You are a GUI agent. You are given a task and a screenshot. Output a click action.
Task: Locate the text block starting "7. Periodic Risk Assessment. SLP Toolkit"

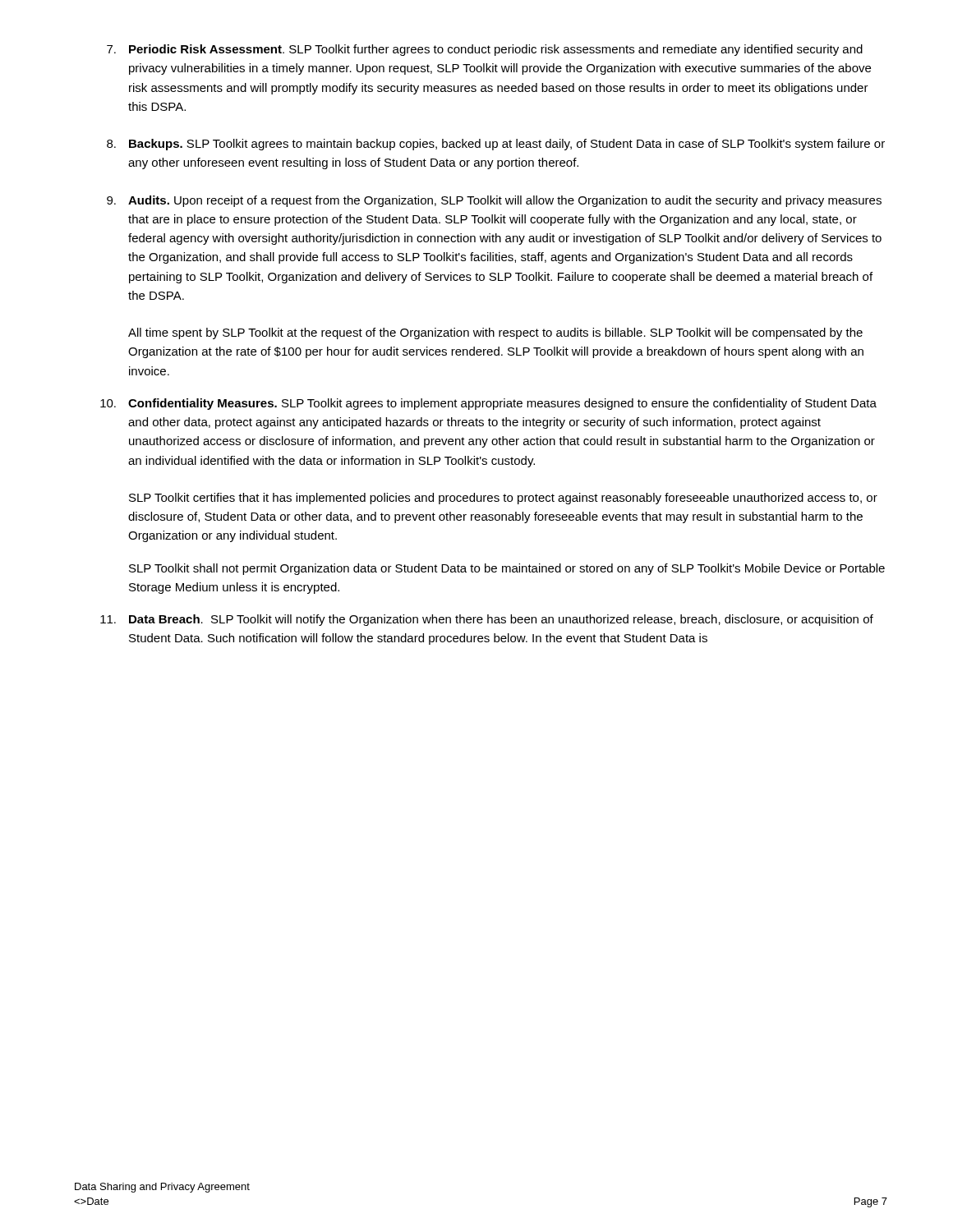tap(481, 78)
